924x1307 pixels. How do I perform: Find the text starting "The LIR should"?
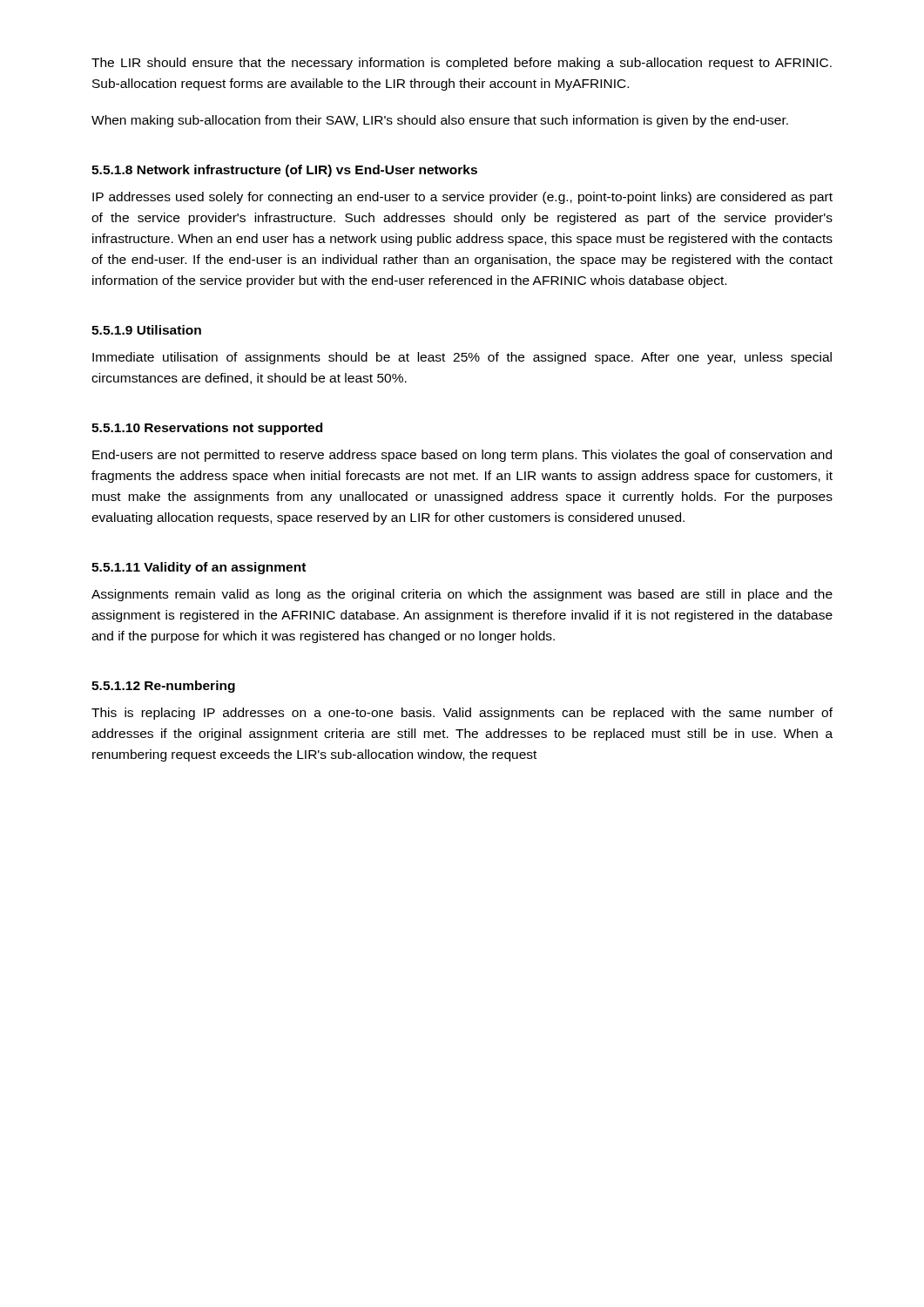coord(462,73)
